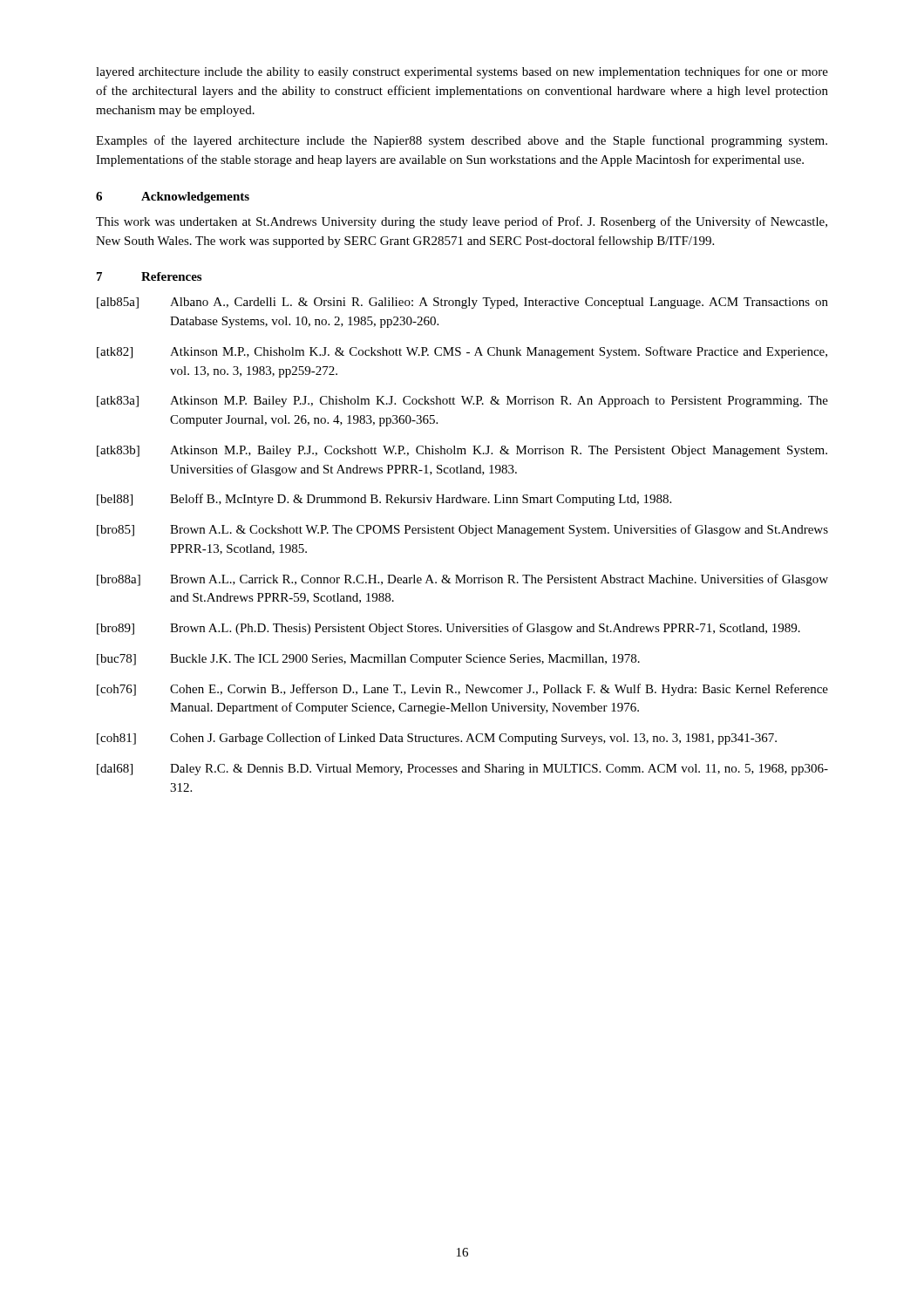The width and height of the screenshot is (924, 1308).
Task: Find the block on this page that starts "[atk82] Atkinson M.P., Chisholm K.J. & Cockshott W.P."
Action: (462, 361)
